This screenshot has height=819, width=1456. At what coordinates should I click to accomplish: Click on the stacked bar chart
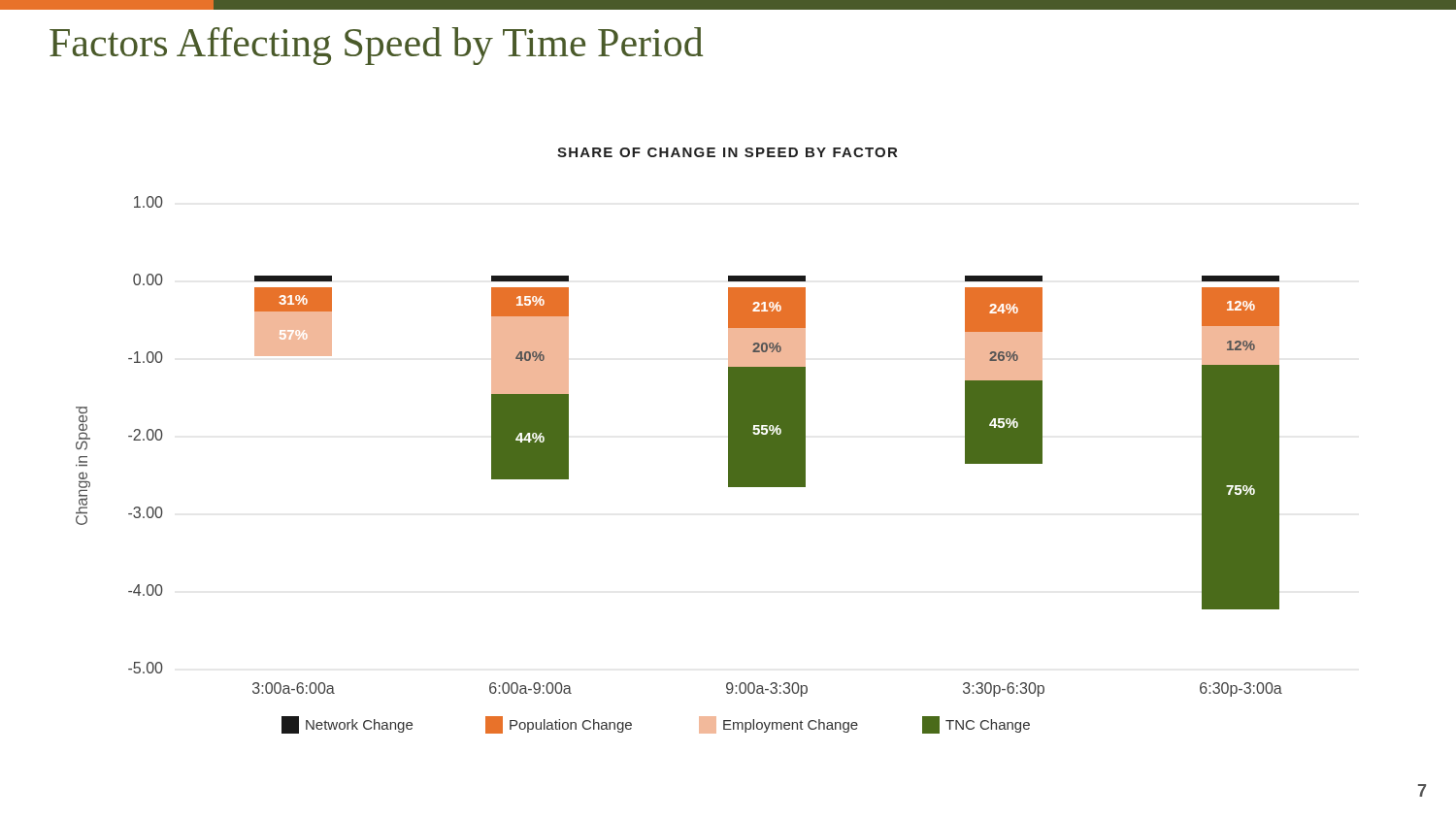click(x=738, y=461)
